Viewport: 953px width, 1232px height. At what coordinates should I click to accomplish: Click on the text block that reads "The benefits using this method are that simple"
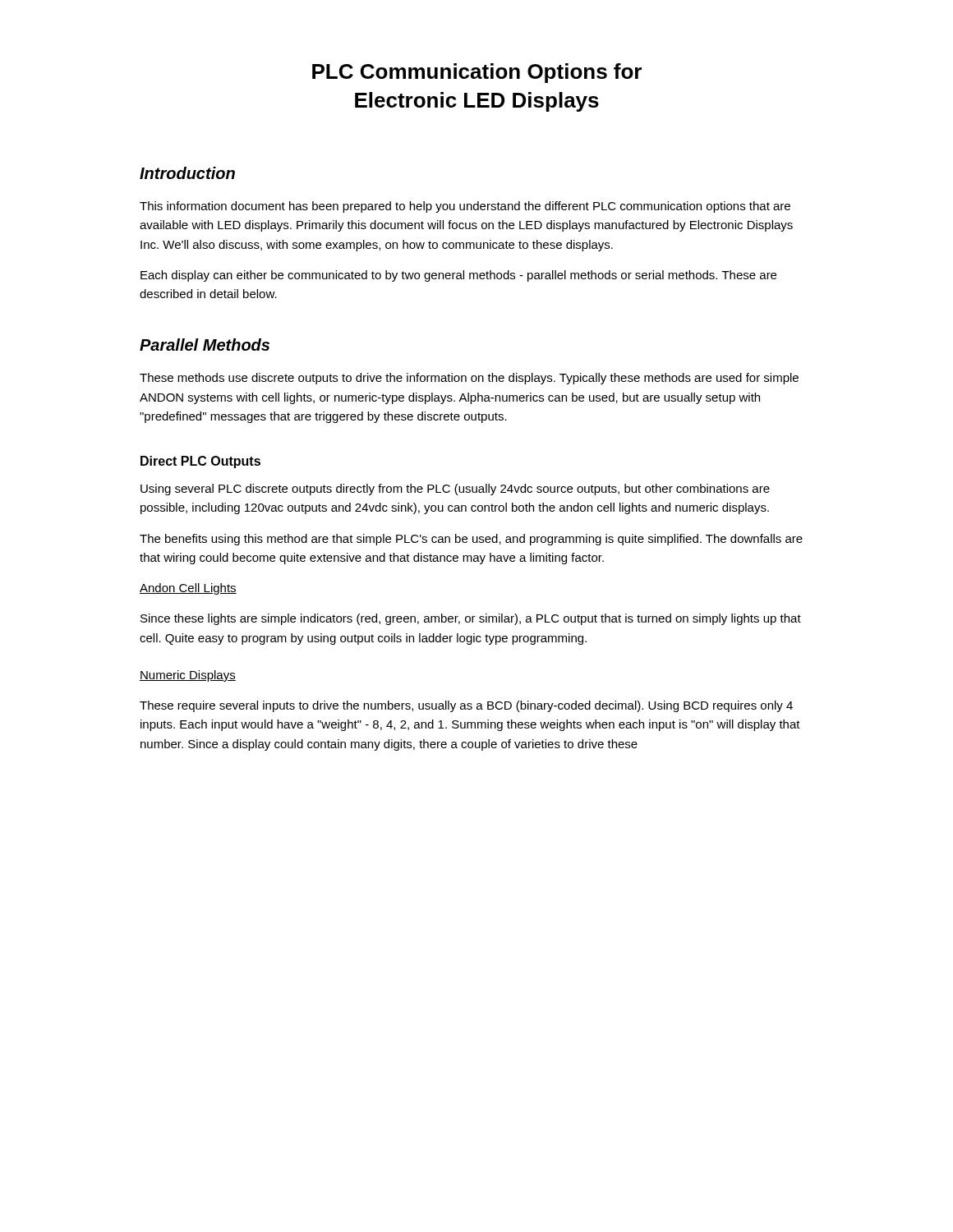[x=471, y=548]
